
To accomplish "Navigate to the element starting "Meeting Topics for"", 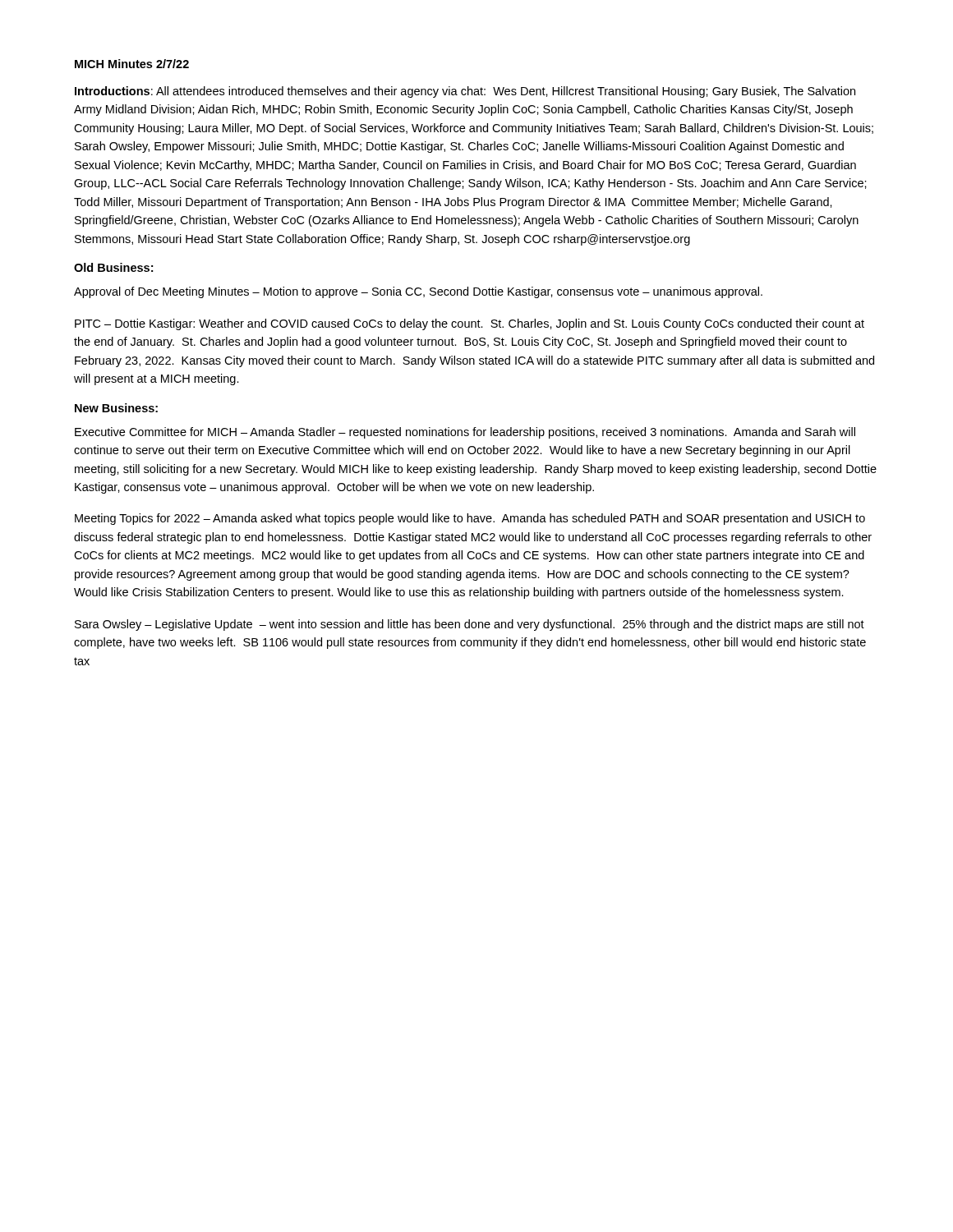I will pos(473,556).
